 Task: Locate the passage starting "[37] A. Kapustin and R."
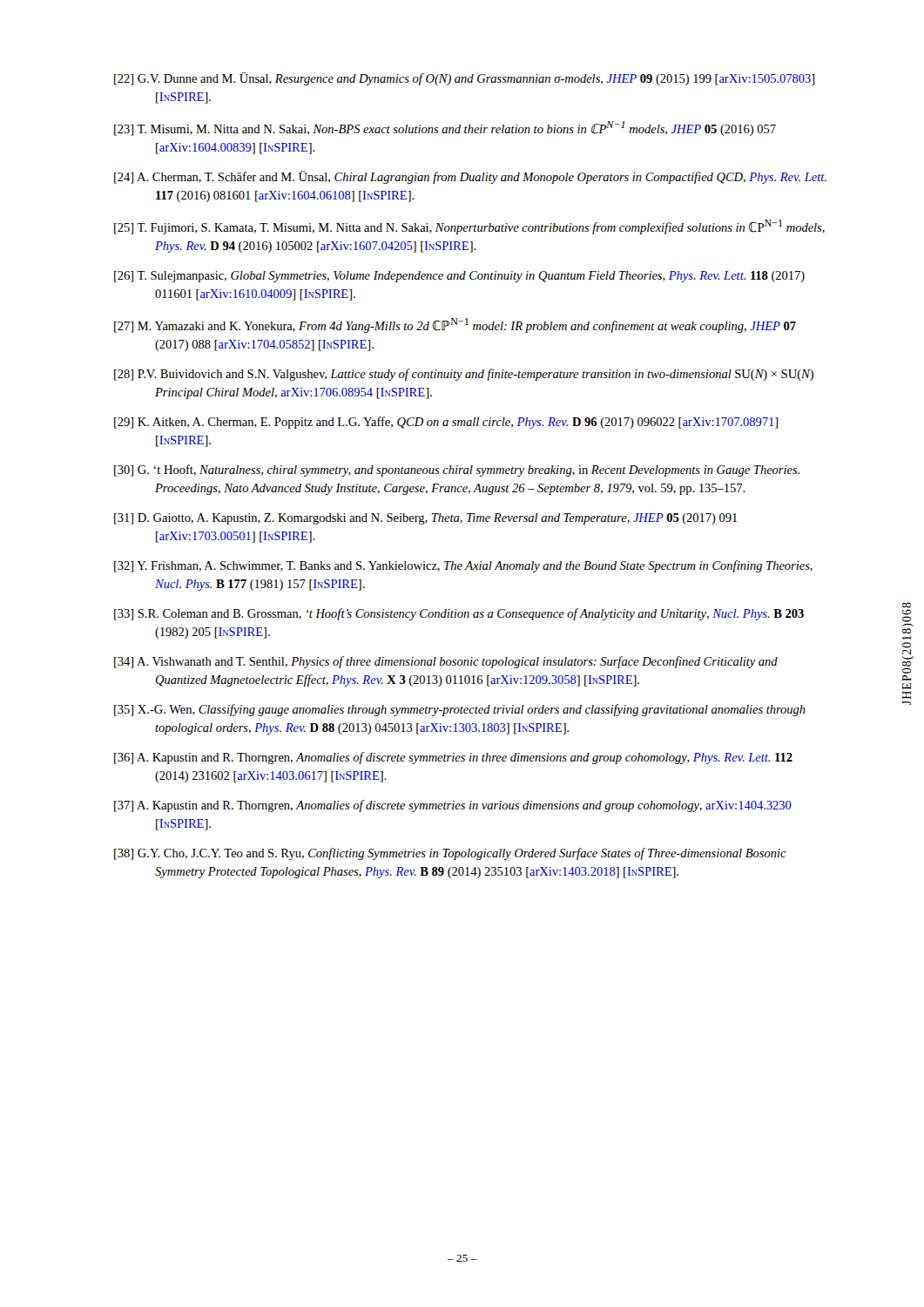452,814
